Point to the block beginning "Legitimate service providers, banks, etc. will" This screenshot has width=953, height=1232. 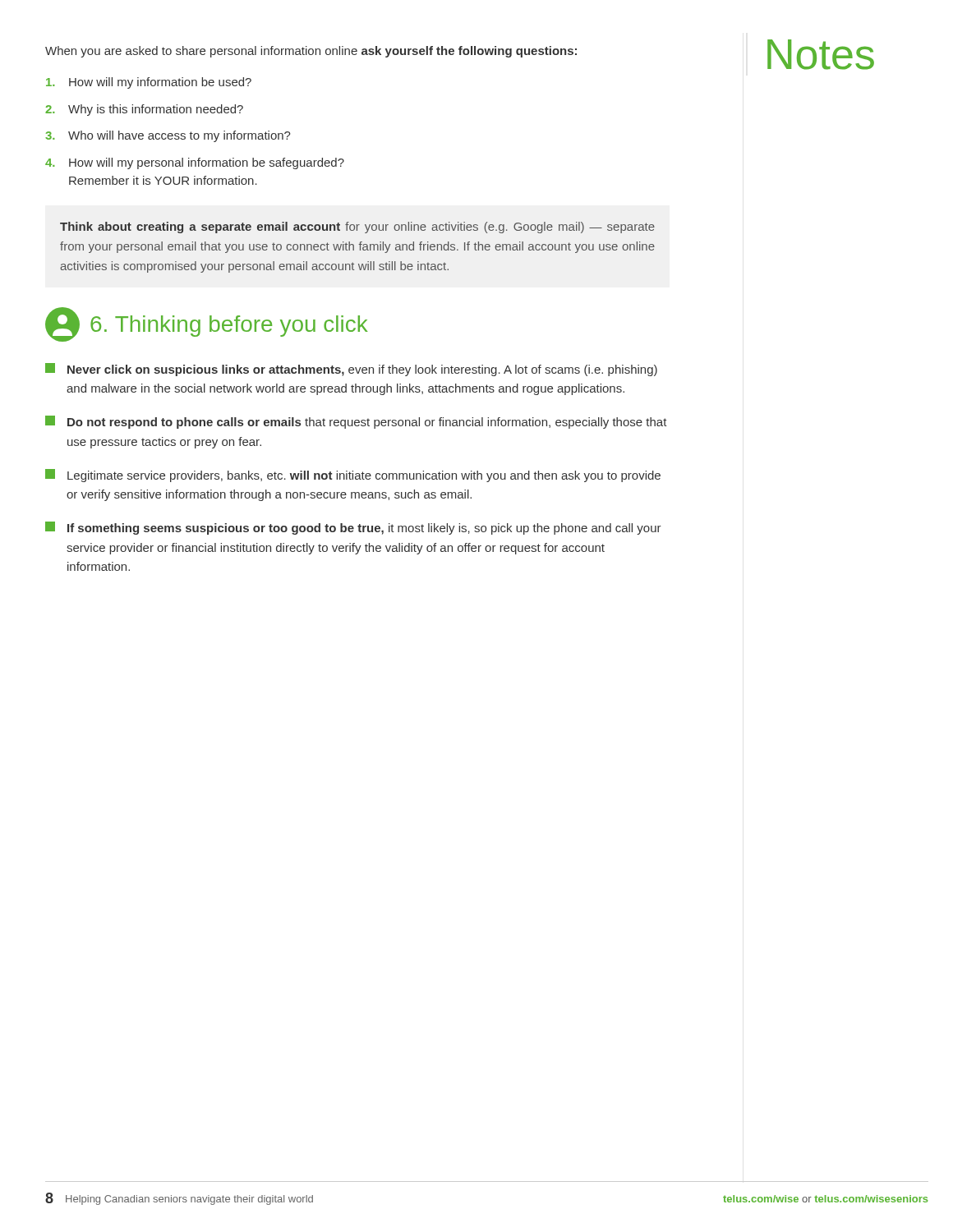(357, 485)
